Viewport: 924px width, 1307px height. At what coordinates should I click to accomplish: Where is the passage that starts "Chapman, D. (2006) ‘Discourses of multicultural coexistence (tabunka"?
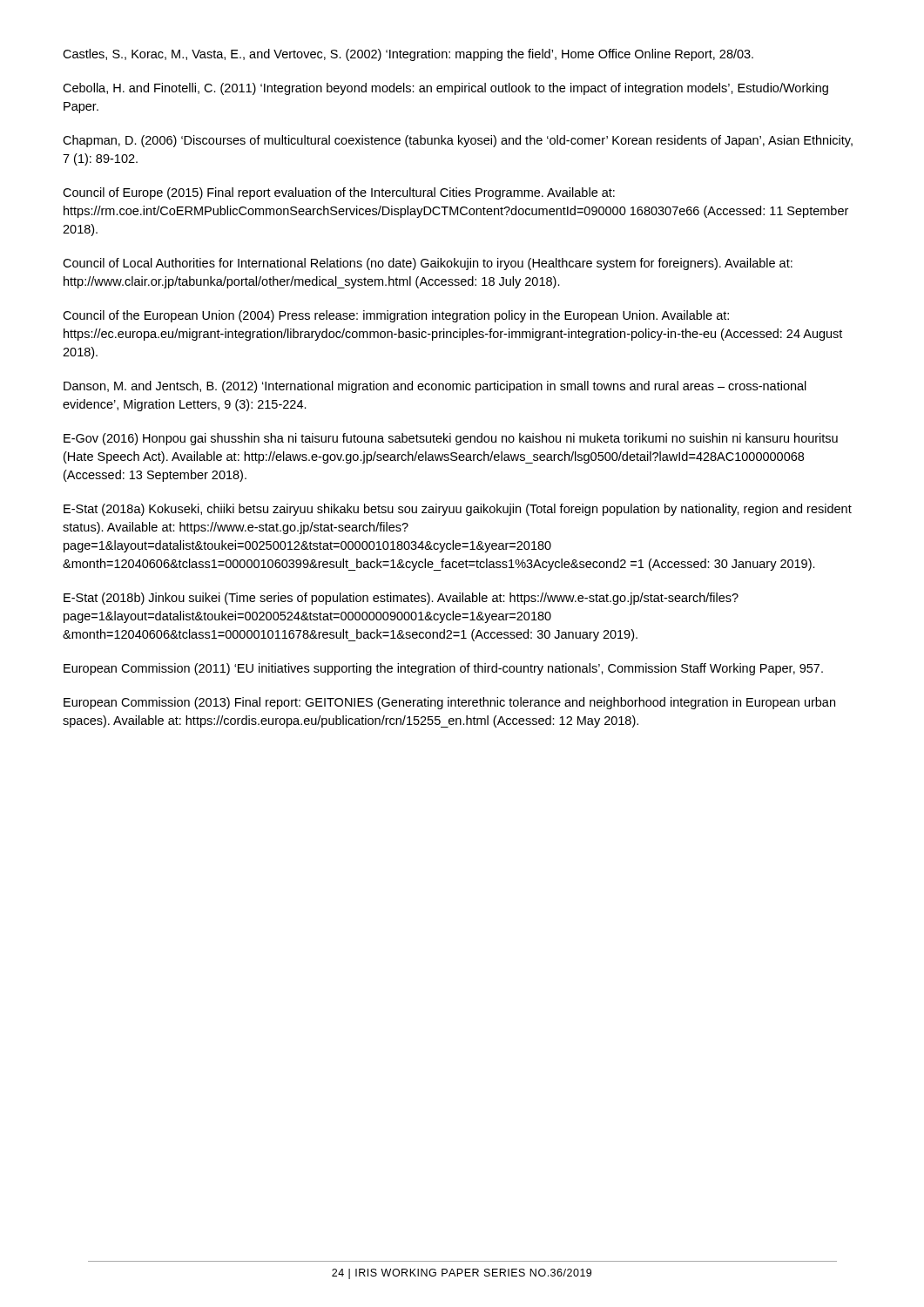click(458, 149)
